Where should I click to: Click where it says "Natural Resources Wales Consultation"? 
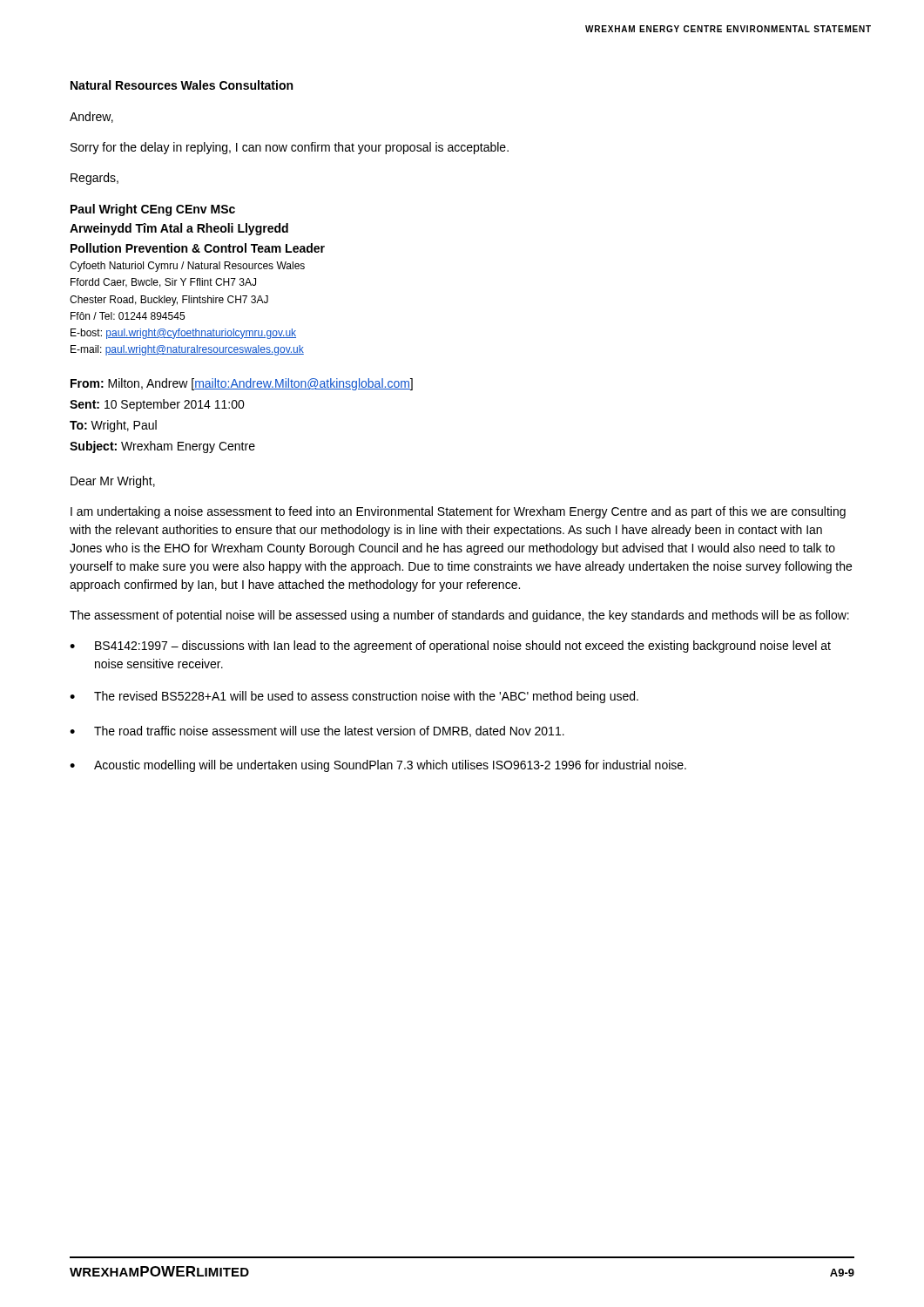point(182,85)
